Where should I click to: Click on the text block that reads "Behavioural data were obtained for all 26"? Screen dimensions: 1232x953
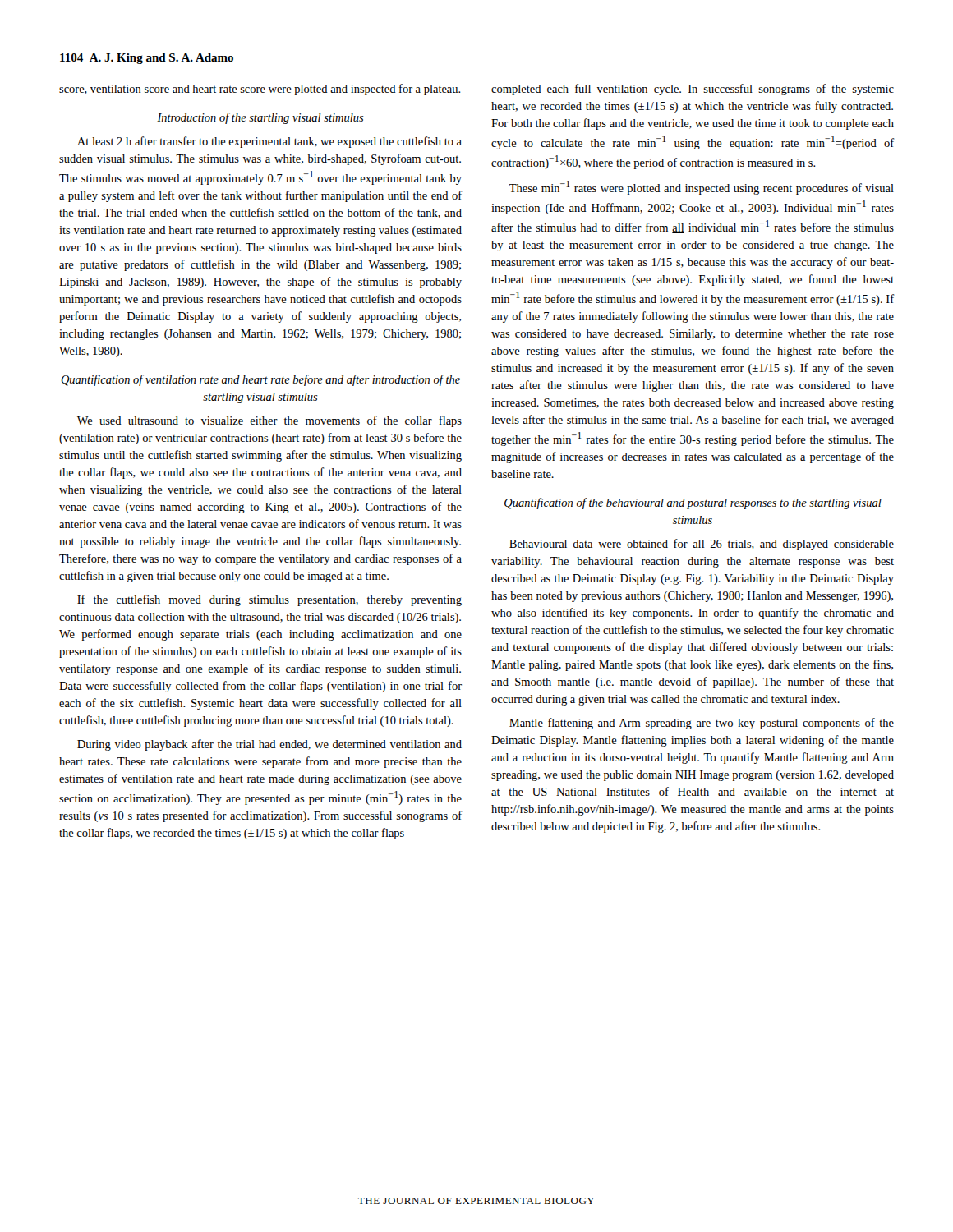click(693, 685)
